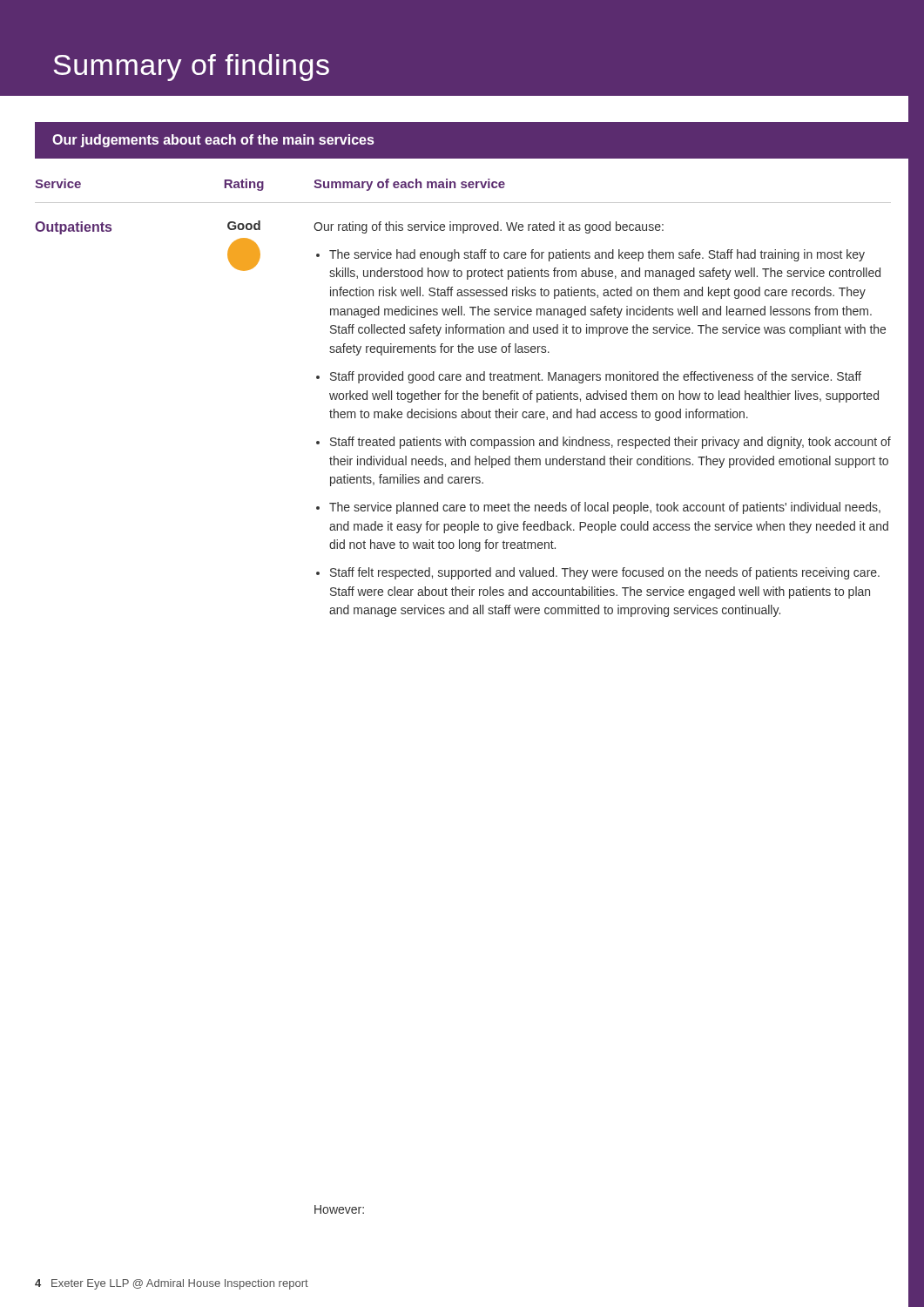Viewport: 924px width, 1307px height.
Task: Where is the passage that starts "Staff felt respected, supported and valued. They were"?
Action: pyautogui.click(x=605, y=591)
